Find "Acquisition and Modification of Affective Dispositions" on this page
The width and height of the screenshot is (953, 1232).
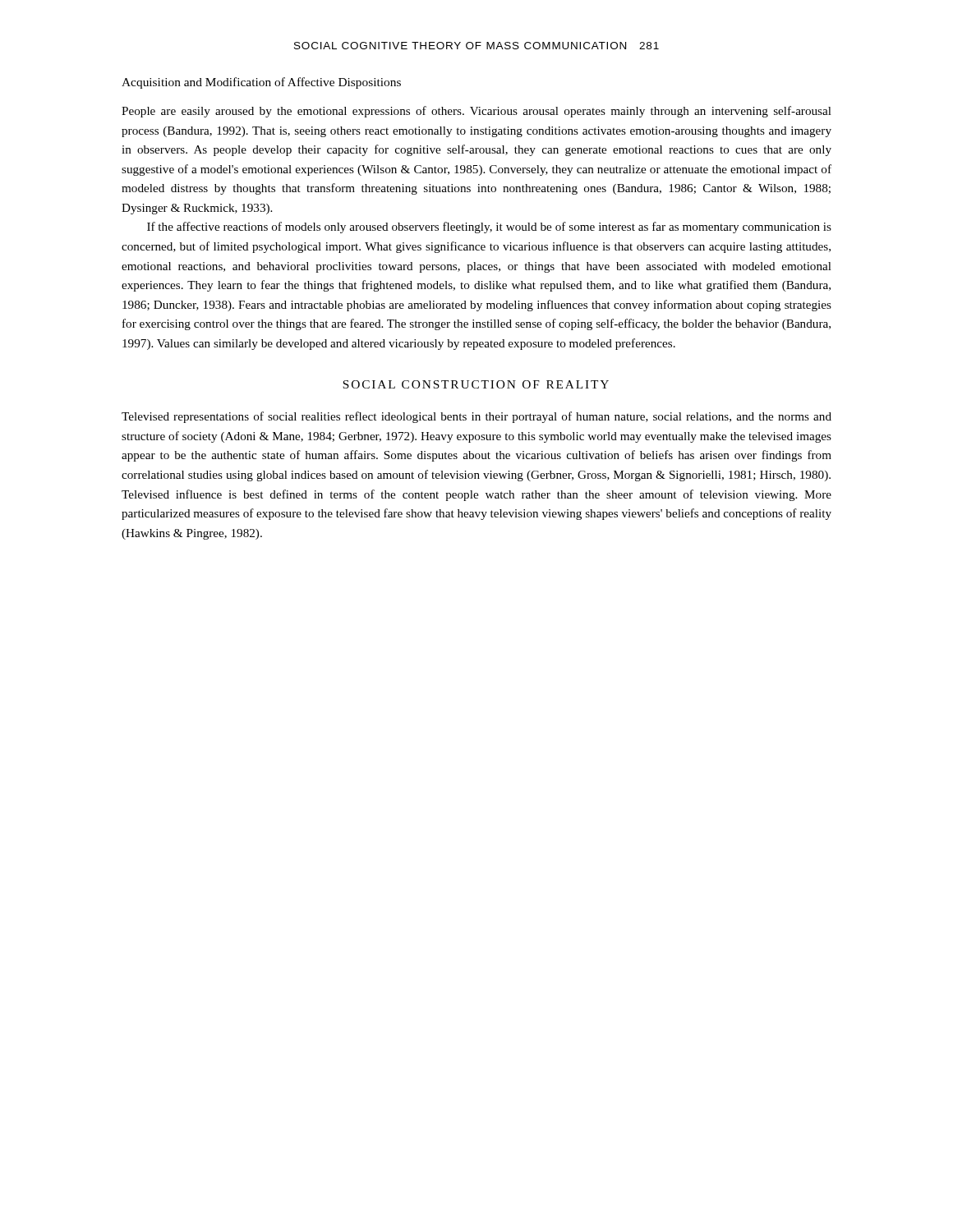coord(261,82)
